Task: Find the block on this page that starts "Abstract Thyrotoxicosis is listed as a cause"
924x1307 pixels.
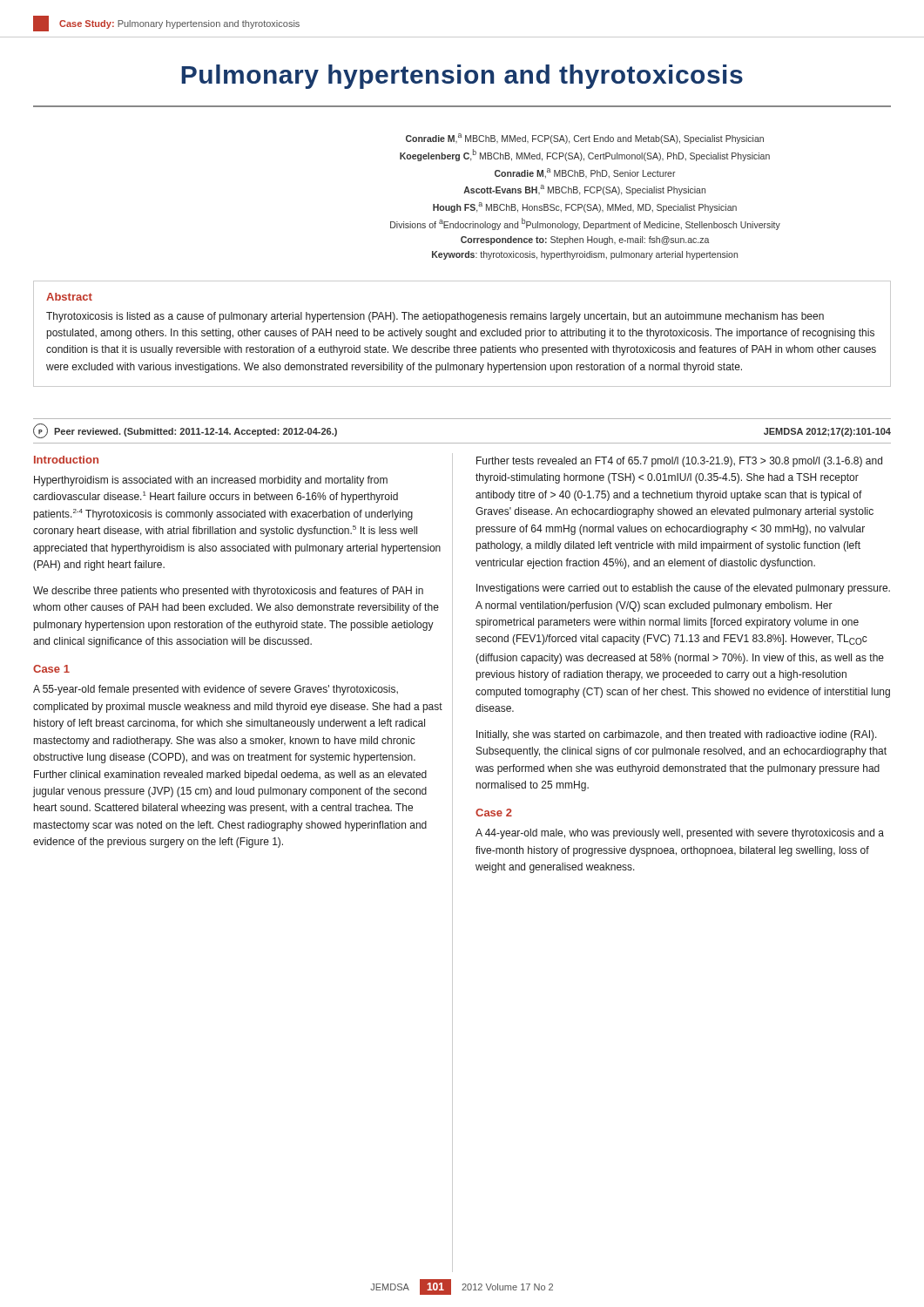Action: click(462, 333)
